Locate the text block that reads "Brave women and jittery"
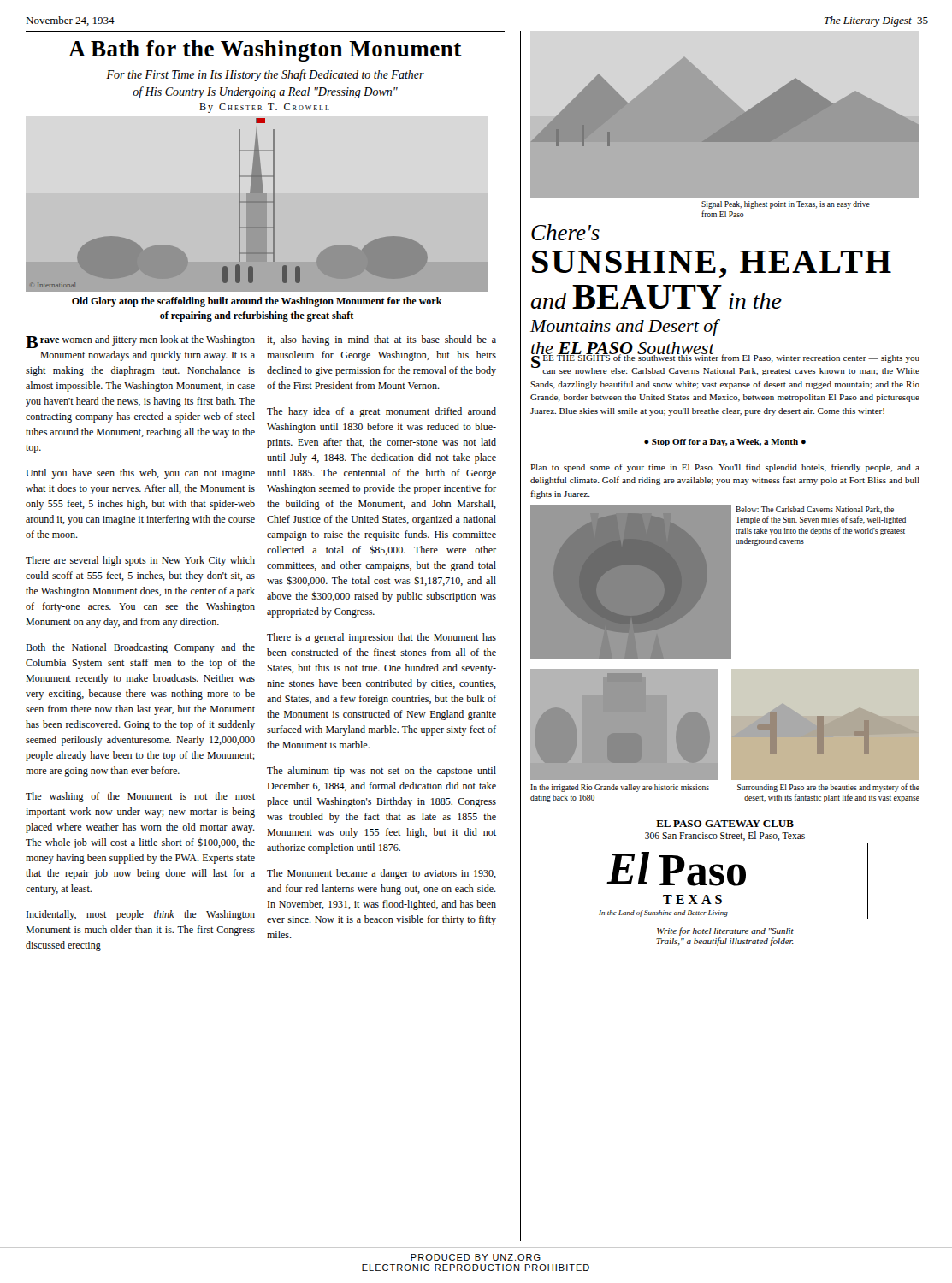952x1283 pixels. click(140, 642)
